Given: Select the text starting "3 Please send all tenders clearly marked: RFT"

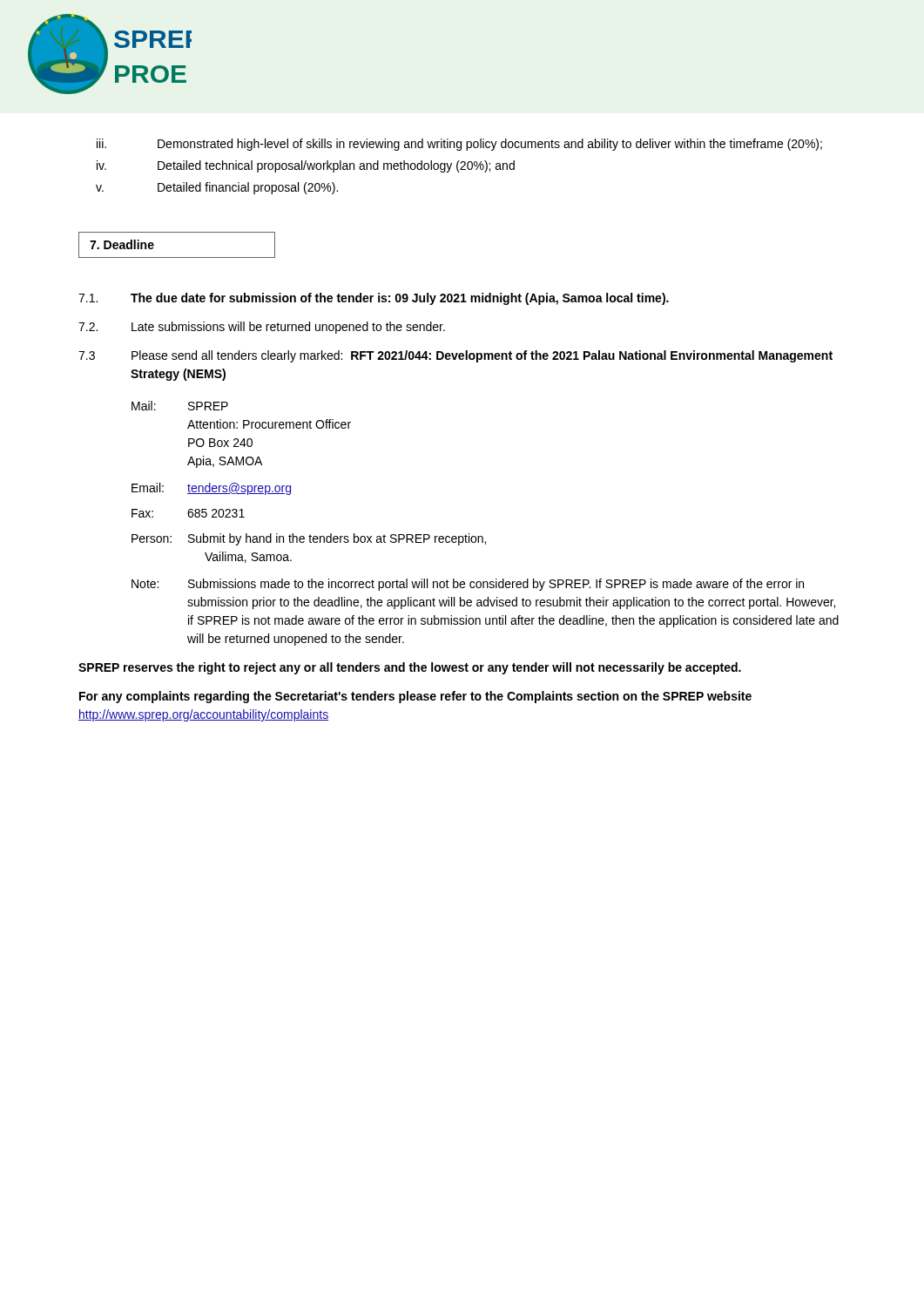Looking at the screenshot, I should (462, 365).
